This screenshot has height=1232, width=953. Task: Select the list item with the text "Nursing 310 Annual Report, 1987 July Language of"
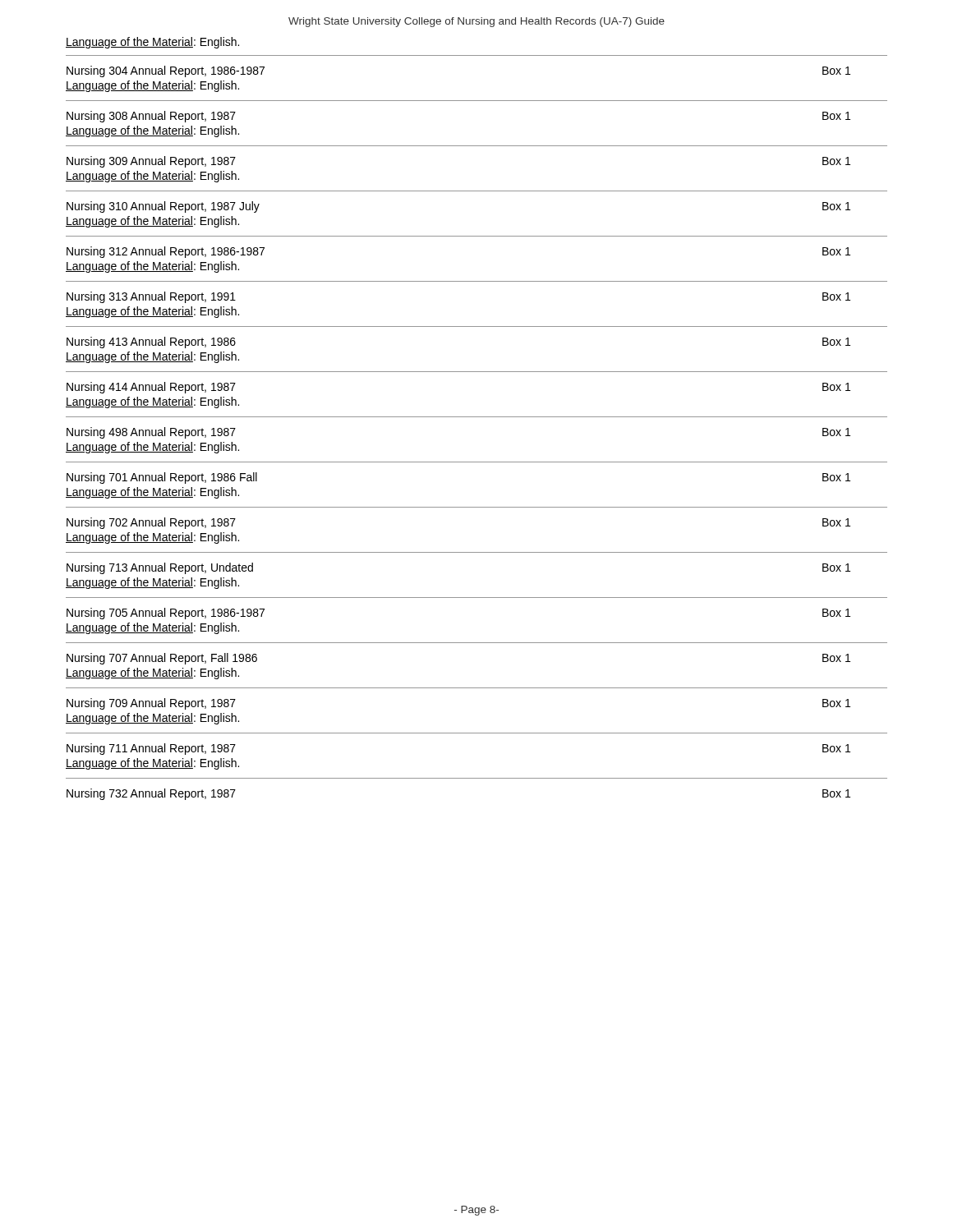[165, 207]
